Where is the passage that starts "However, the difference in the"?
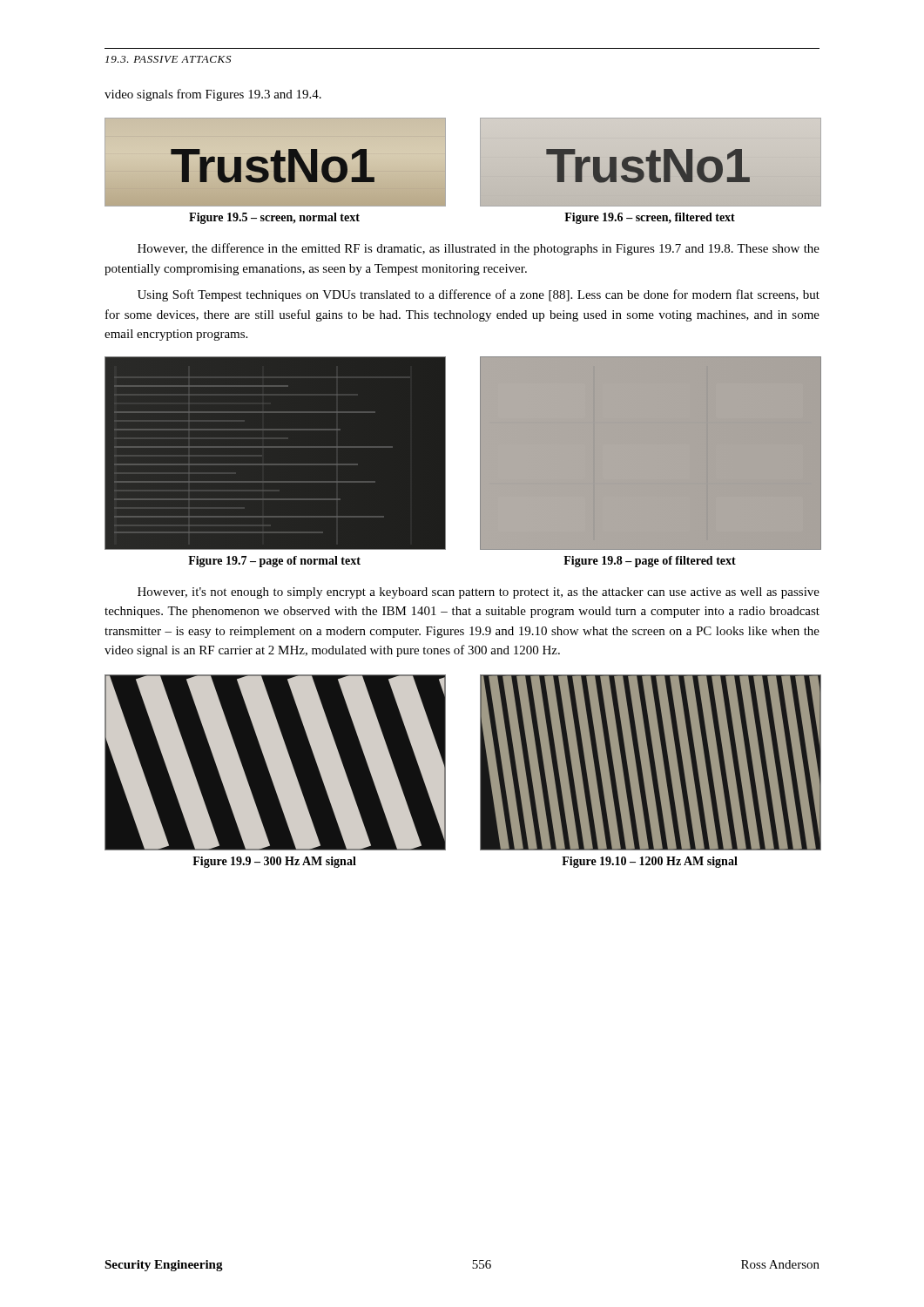Viewport: 924px width, 1307px height. click(x=462, y=291)
